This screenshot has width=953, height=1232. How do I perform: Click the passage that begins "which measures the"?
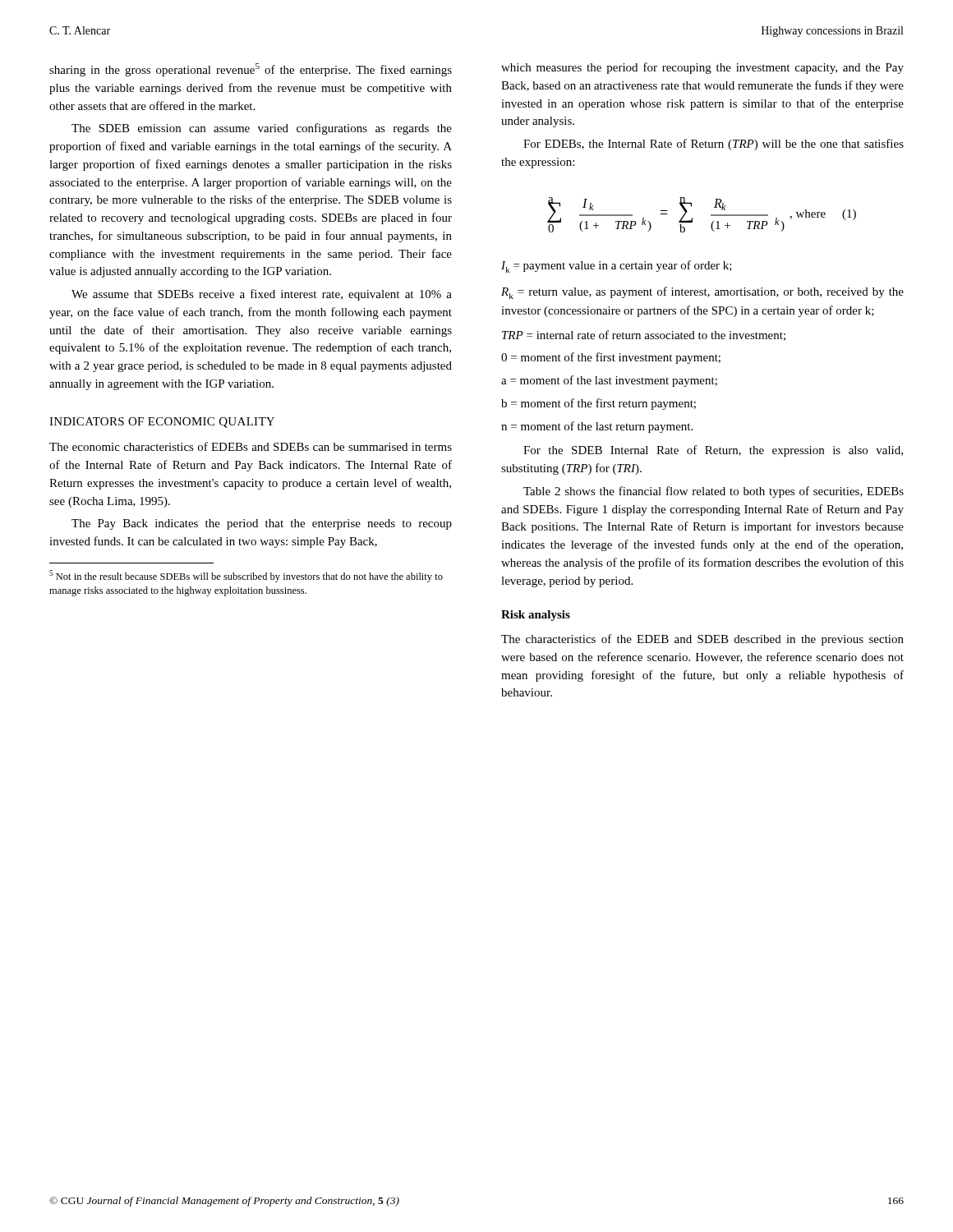tap(702, 115)
